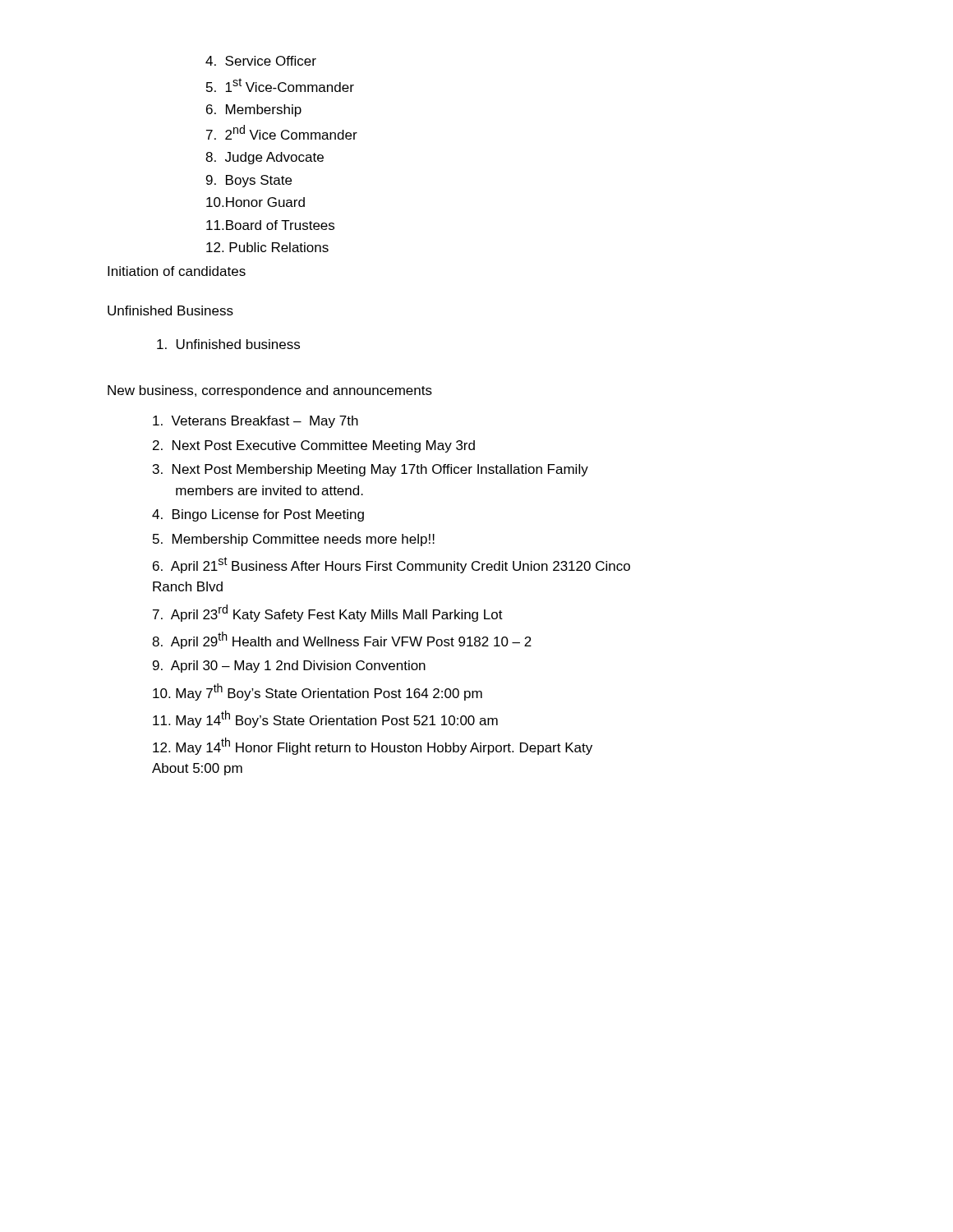Point to the element starting "Unfinished business"

tap(228, 344)
